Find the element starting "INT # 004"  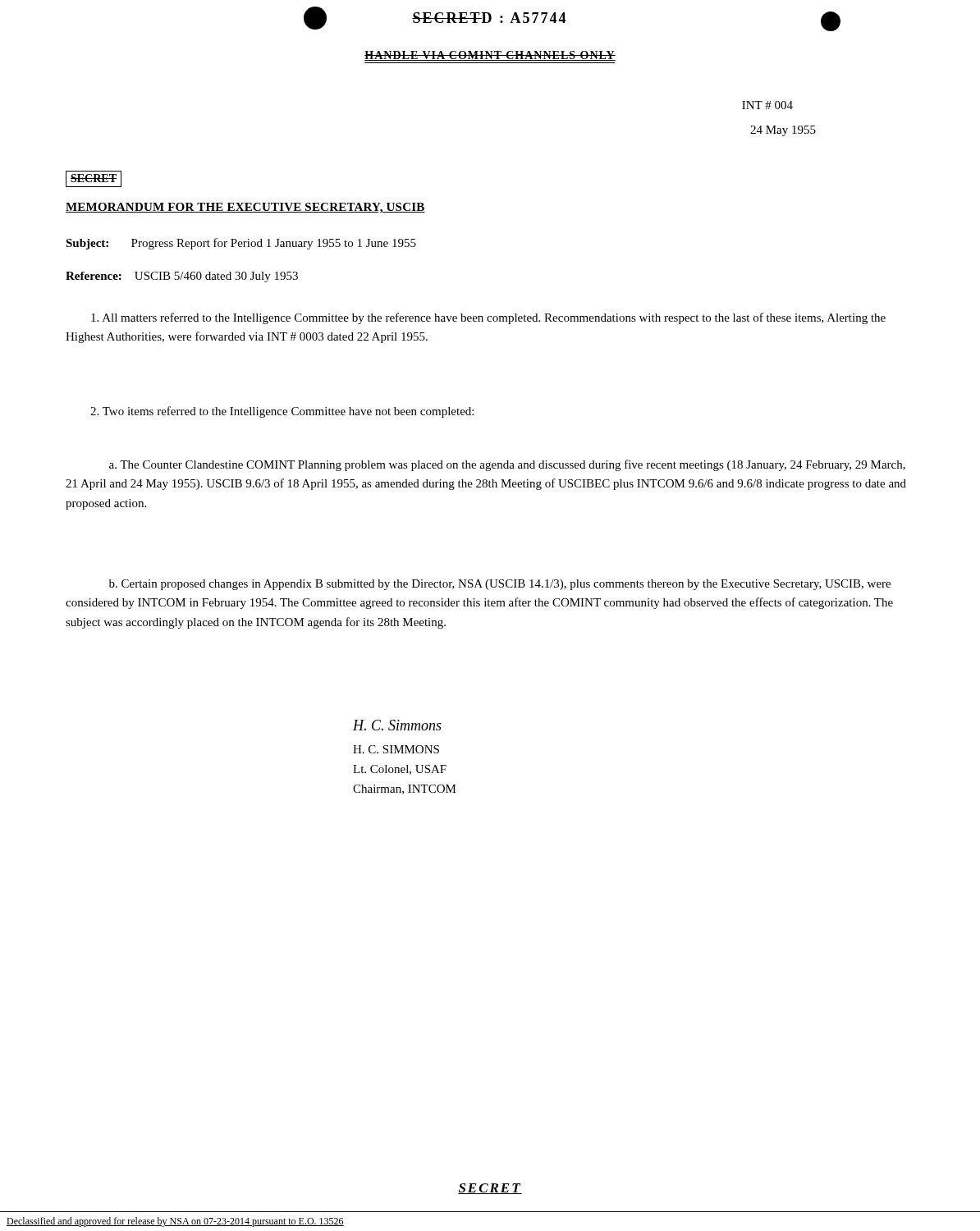click(x=767, y=105)
